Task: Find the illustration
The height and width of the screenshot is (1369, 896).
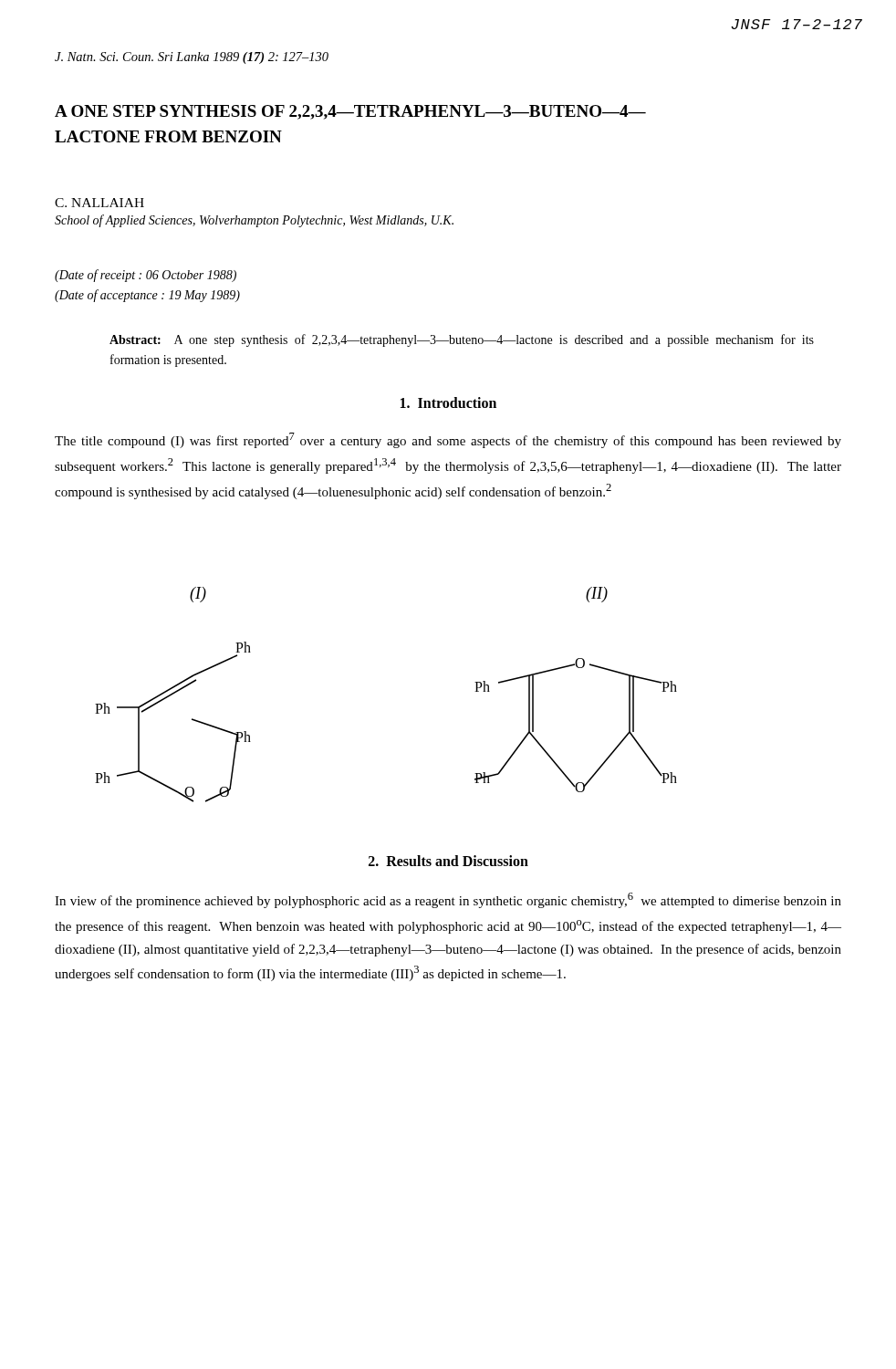Action: tap(448, 698)
